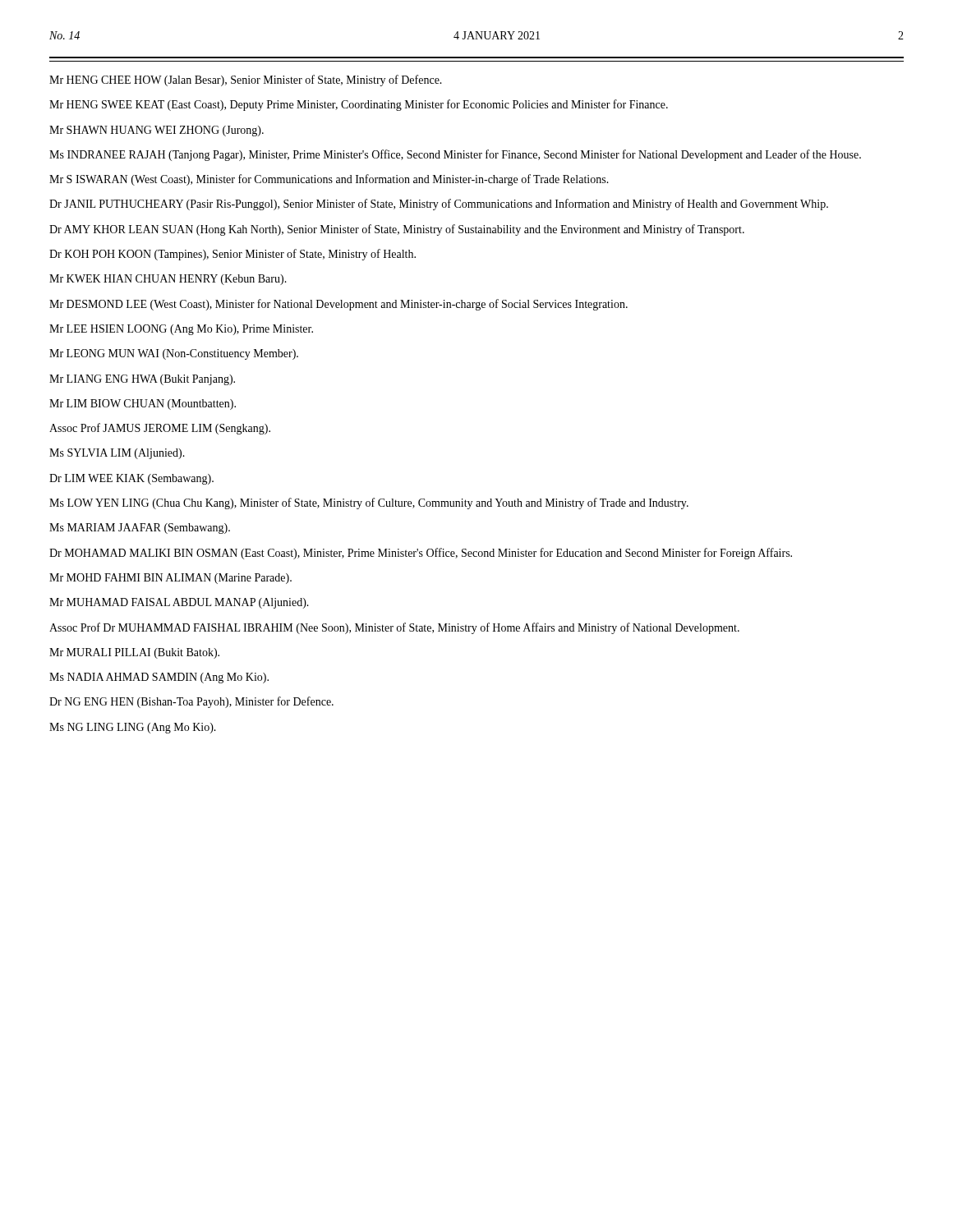The height and width of the screenshot is (1232, 953).
Task: Find the block on this page that starts "Mr LIM BIOW CHUAN"
Action: [x=143, y=404]
